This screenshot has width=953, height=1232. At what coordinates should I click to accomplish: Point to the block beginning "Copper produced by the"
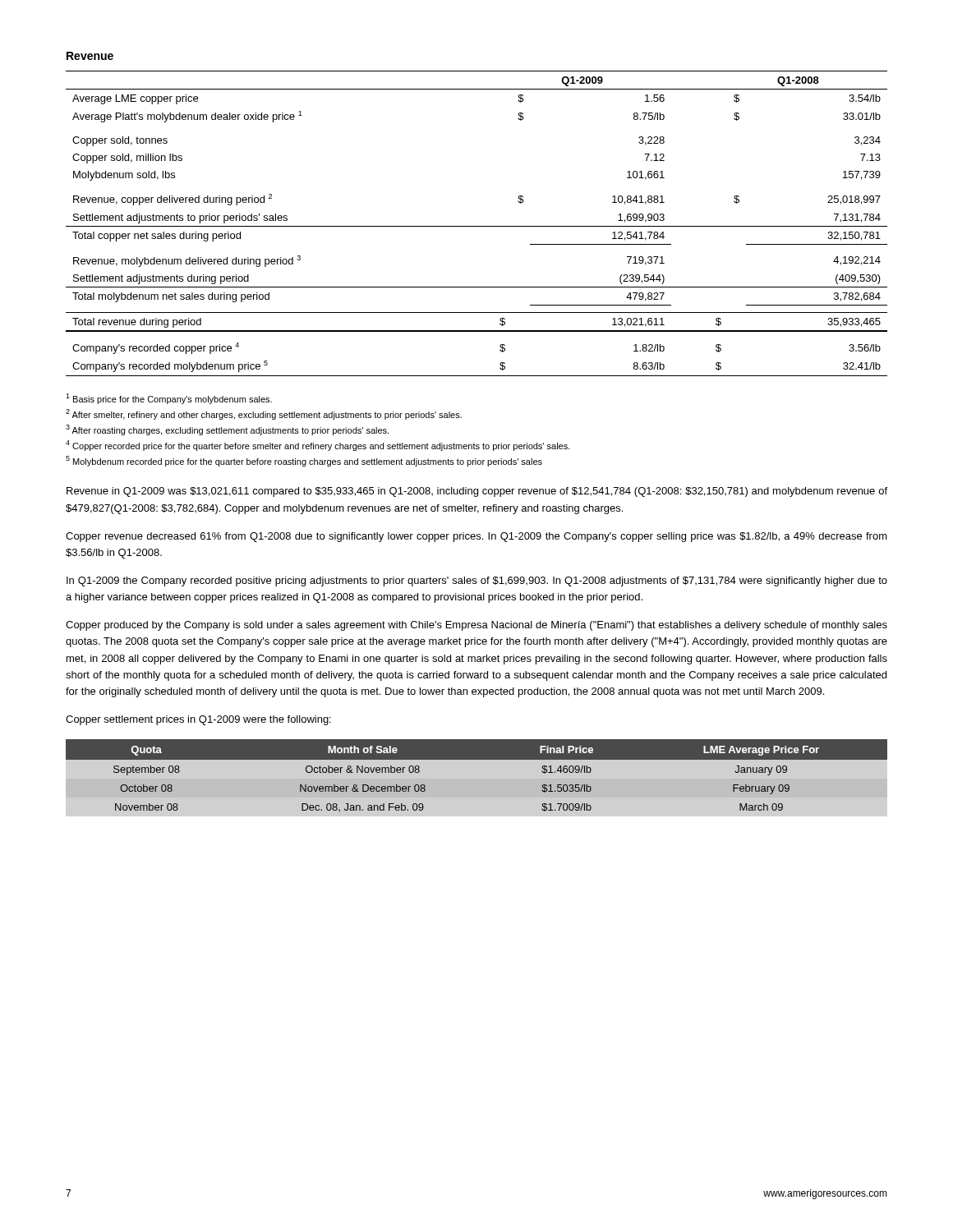point(476,658)
